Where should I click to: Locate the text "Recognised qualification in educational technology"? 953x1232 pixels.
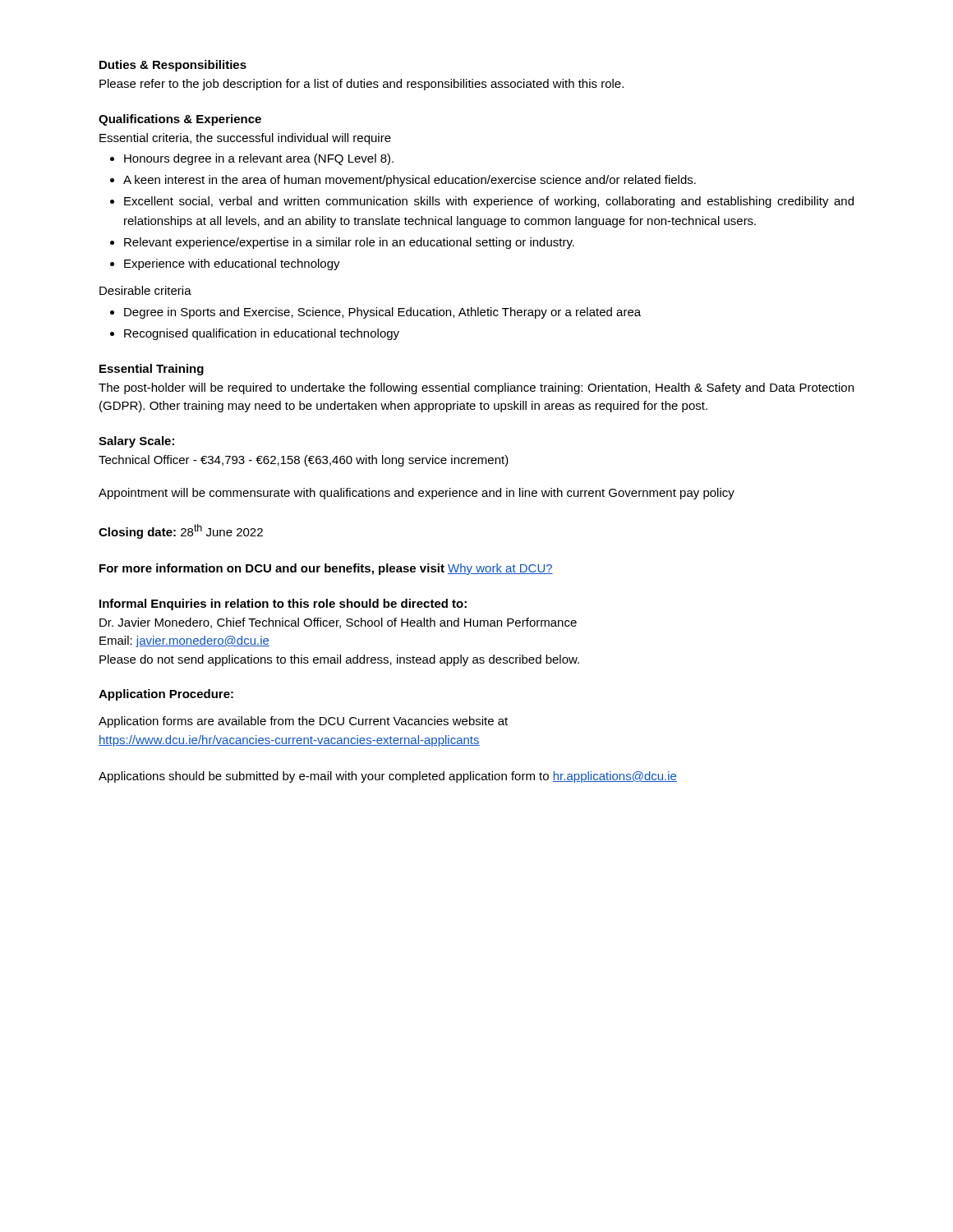[261, 333]
